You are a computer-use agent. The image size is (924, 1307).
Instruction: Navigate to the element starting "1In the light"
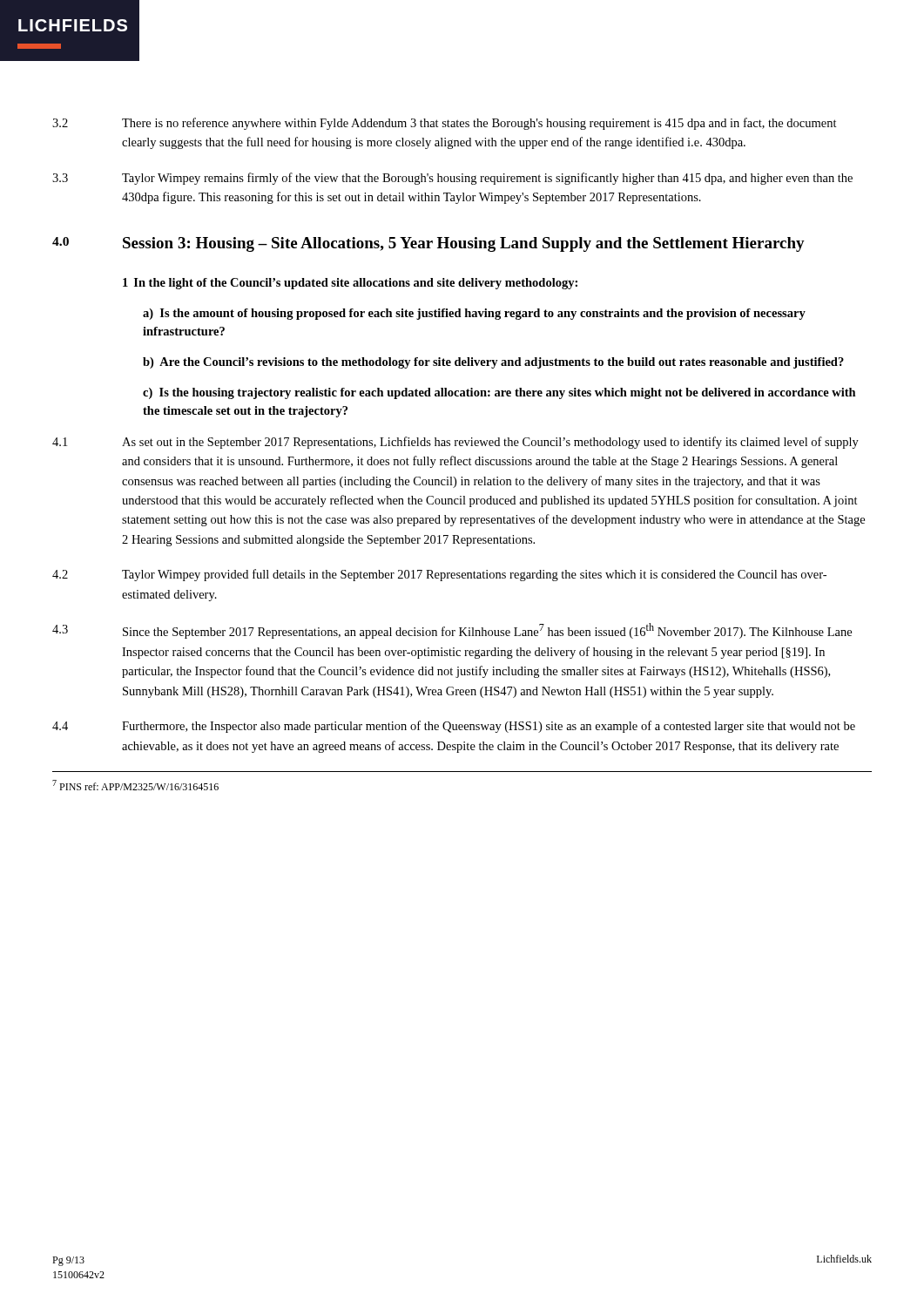(x=350, y=282)
